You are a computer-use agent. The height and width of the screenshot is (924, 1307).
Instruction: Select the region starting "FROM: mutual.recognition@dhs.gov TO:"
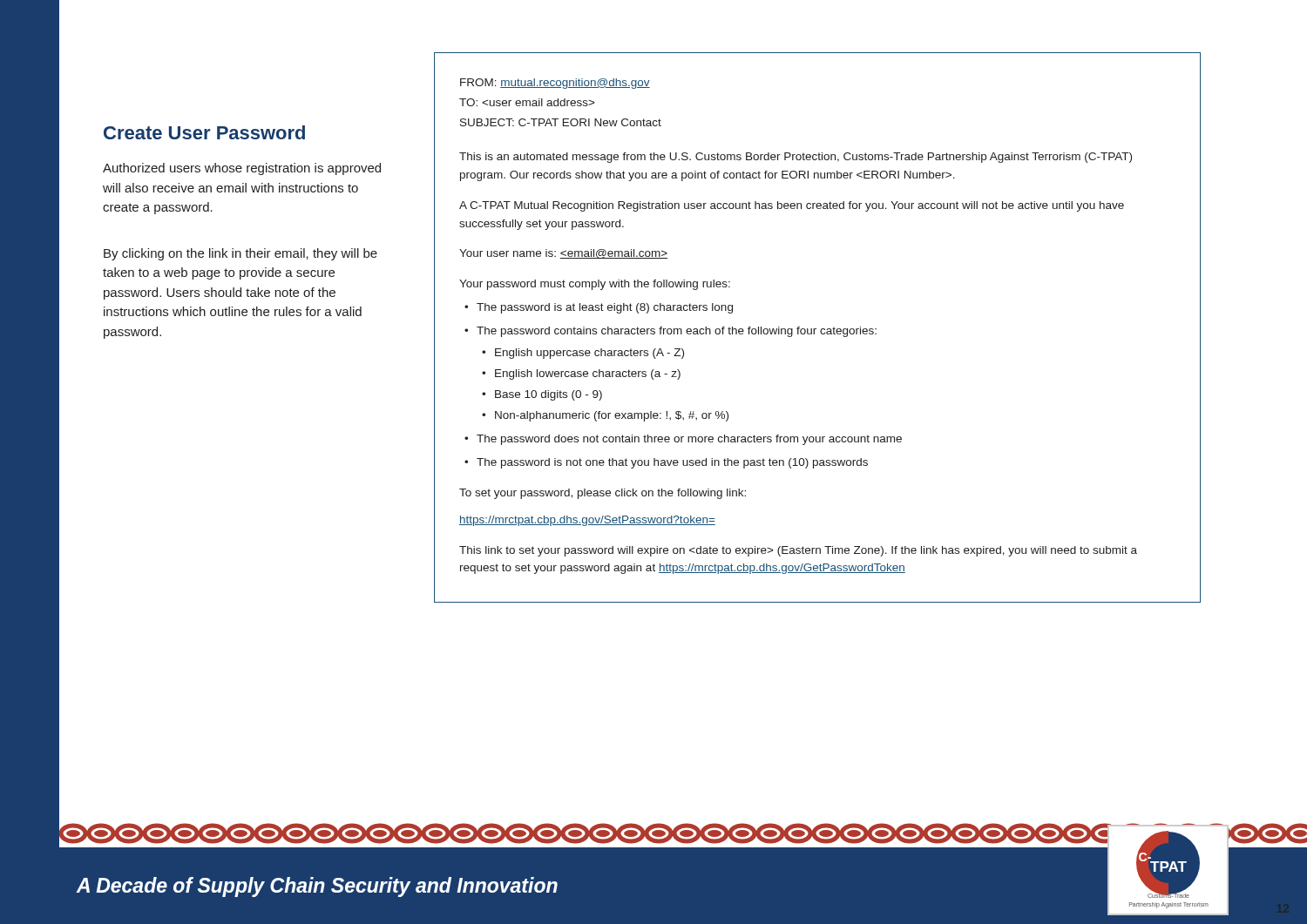click(x=555, y=84)
